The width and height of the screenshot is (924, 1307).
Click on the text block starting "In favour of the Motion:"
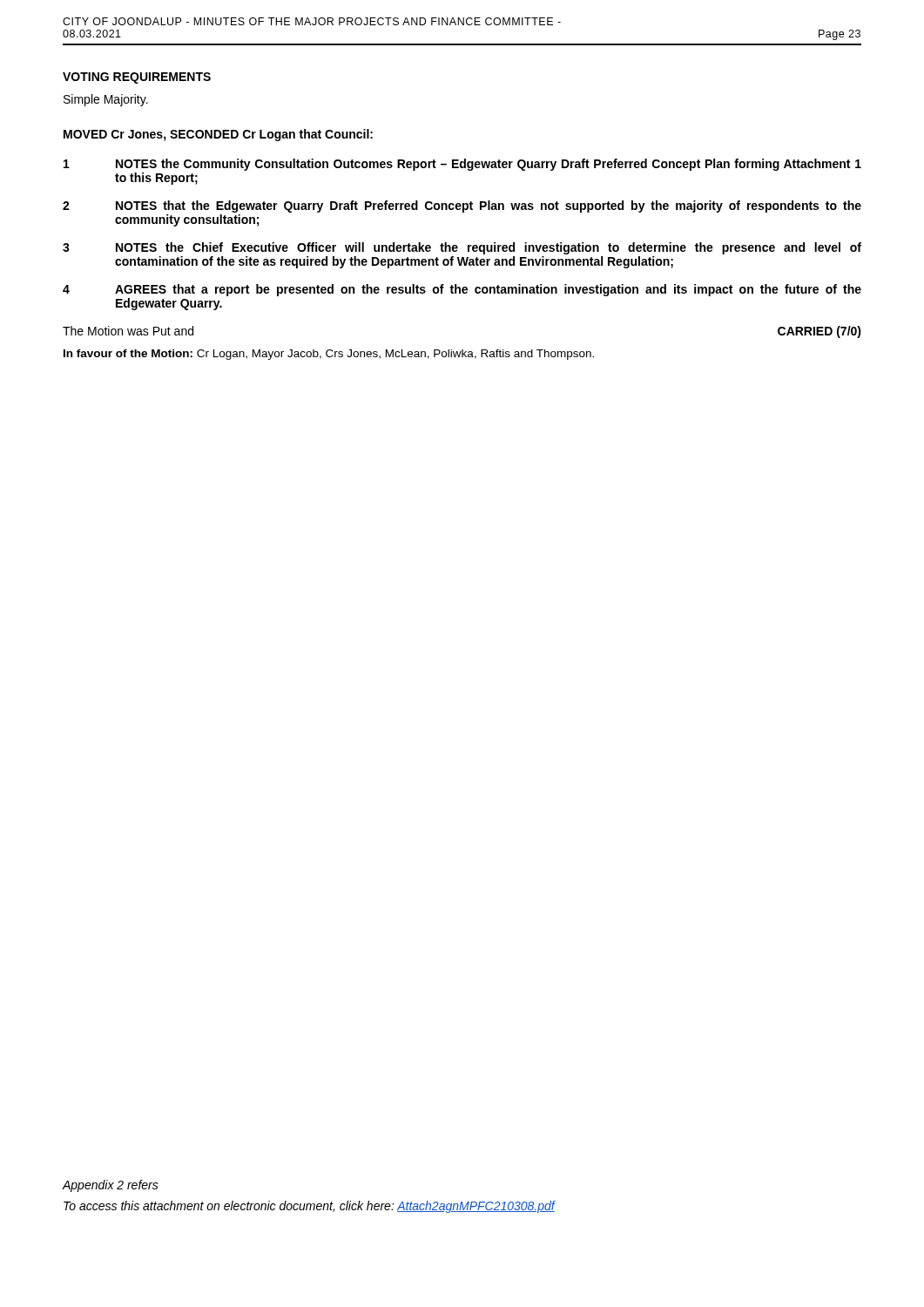coord(329,353)
